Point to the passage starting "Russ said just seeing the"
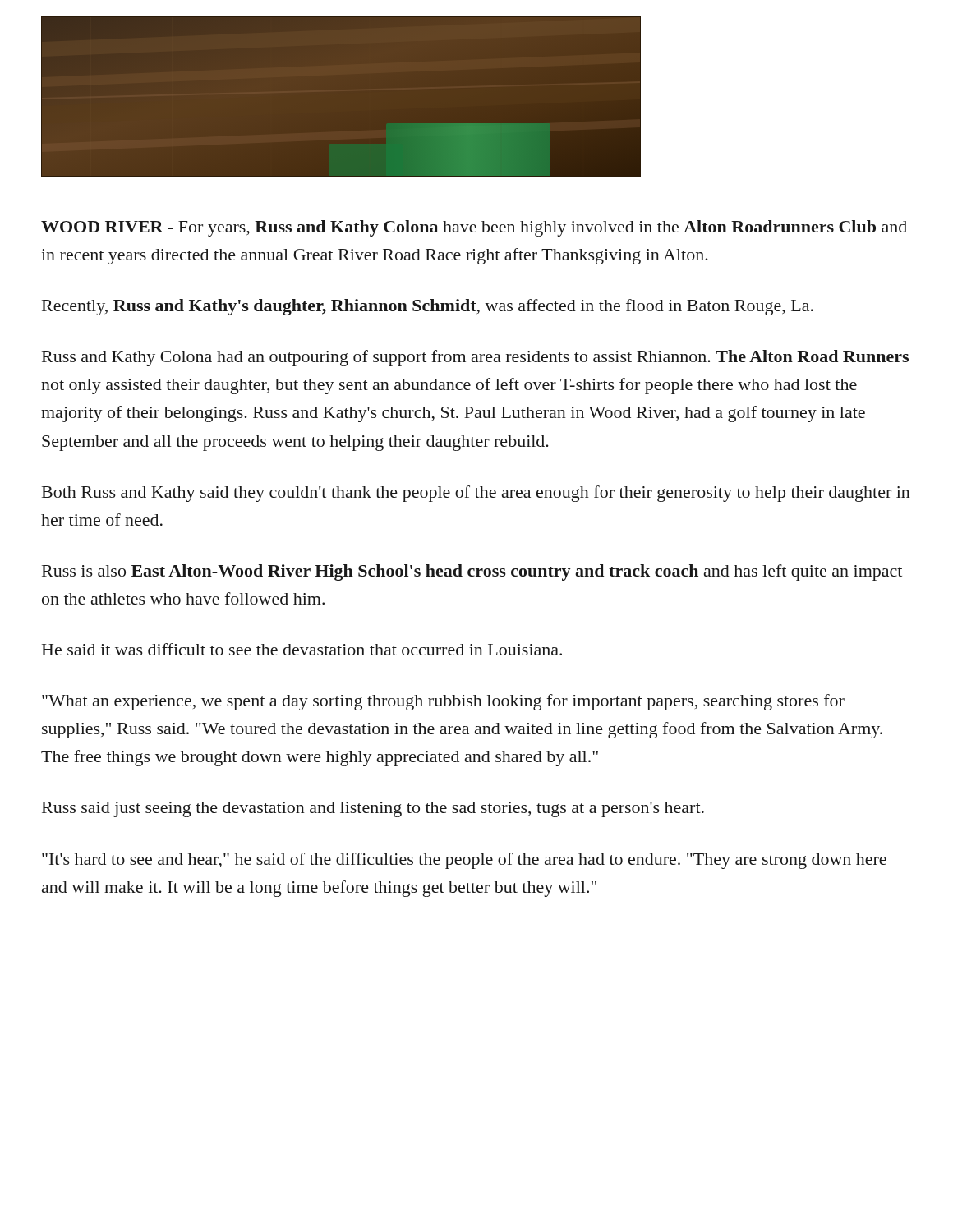 pos(373,807)
